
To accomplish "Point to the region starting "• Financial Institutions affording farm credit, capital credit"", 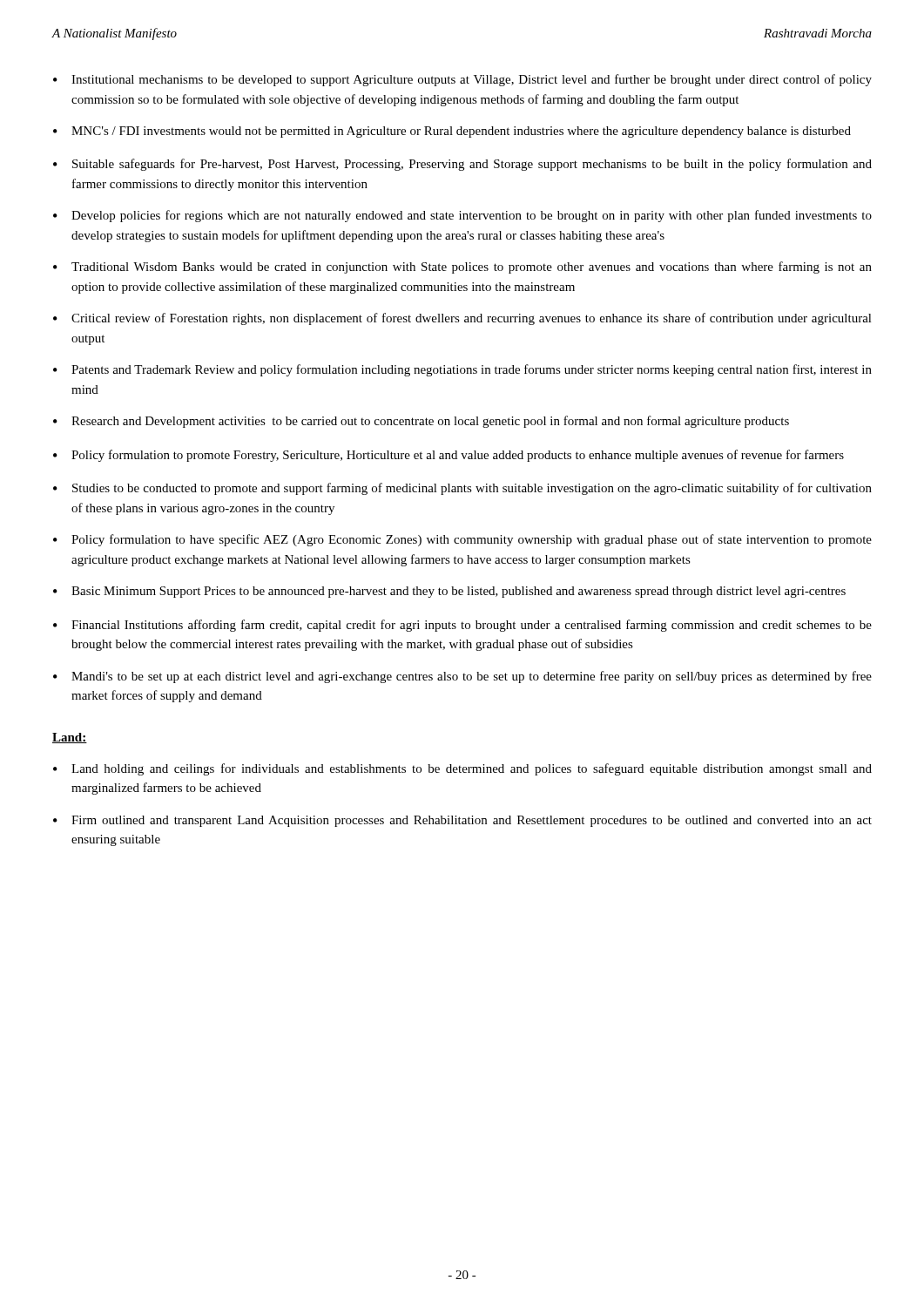I will (x=462, y=634).
